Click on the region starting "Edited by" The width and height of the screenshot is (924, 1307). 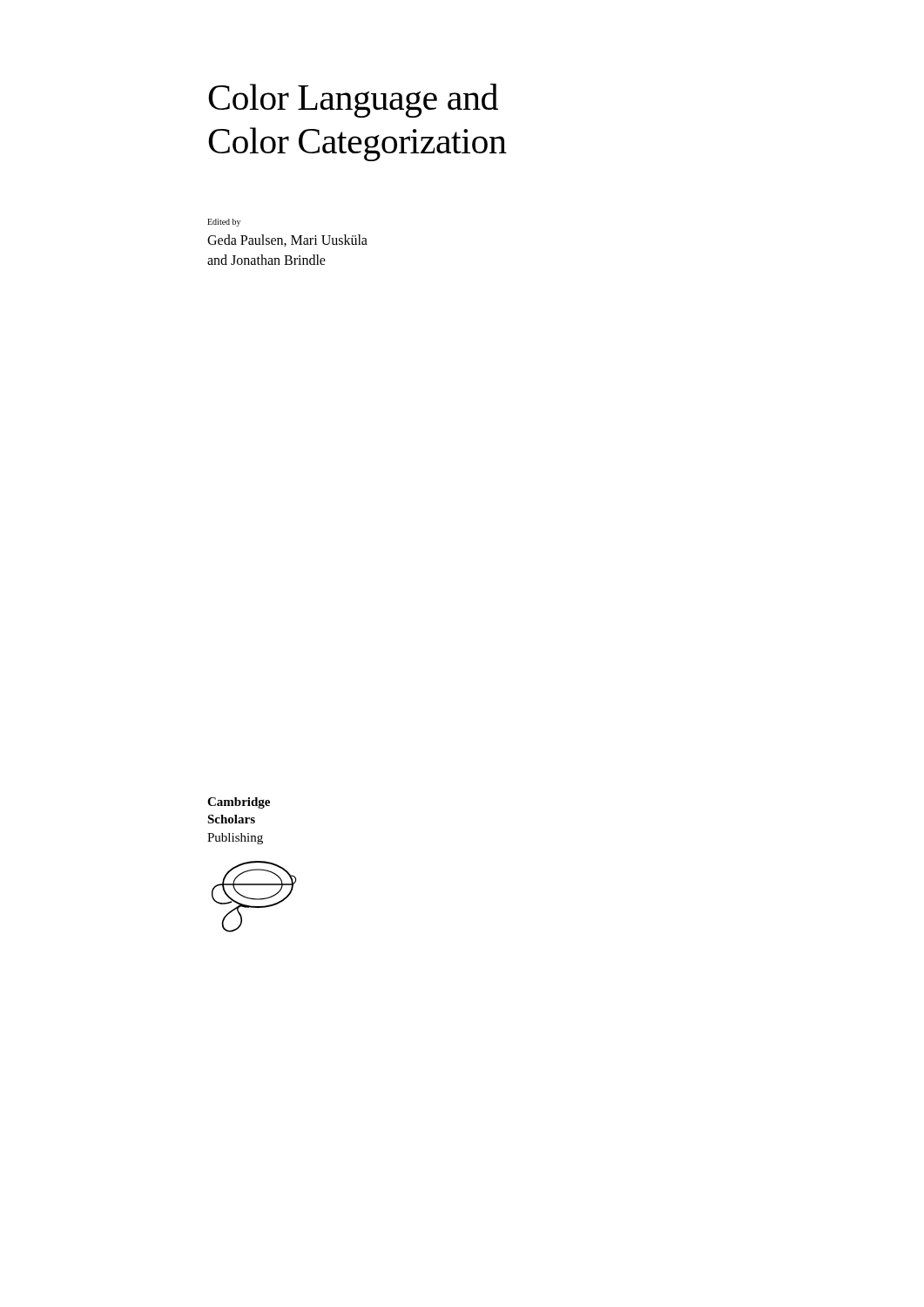(224, 222)
